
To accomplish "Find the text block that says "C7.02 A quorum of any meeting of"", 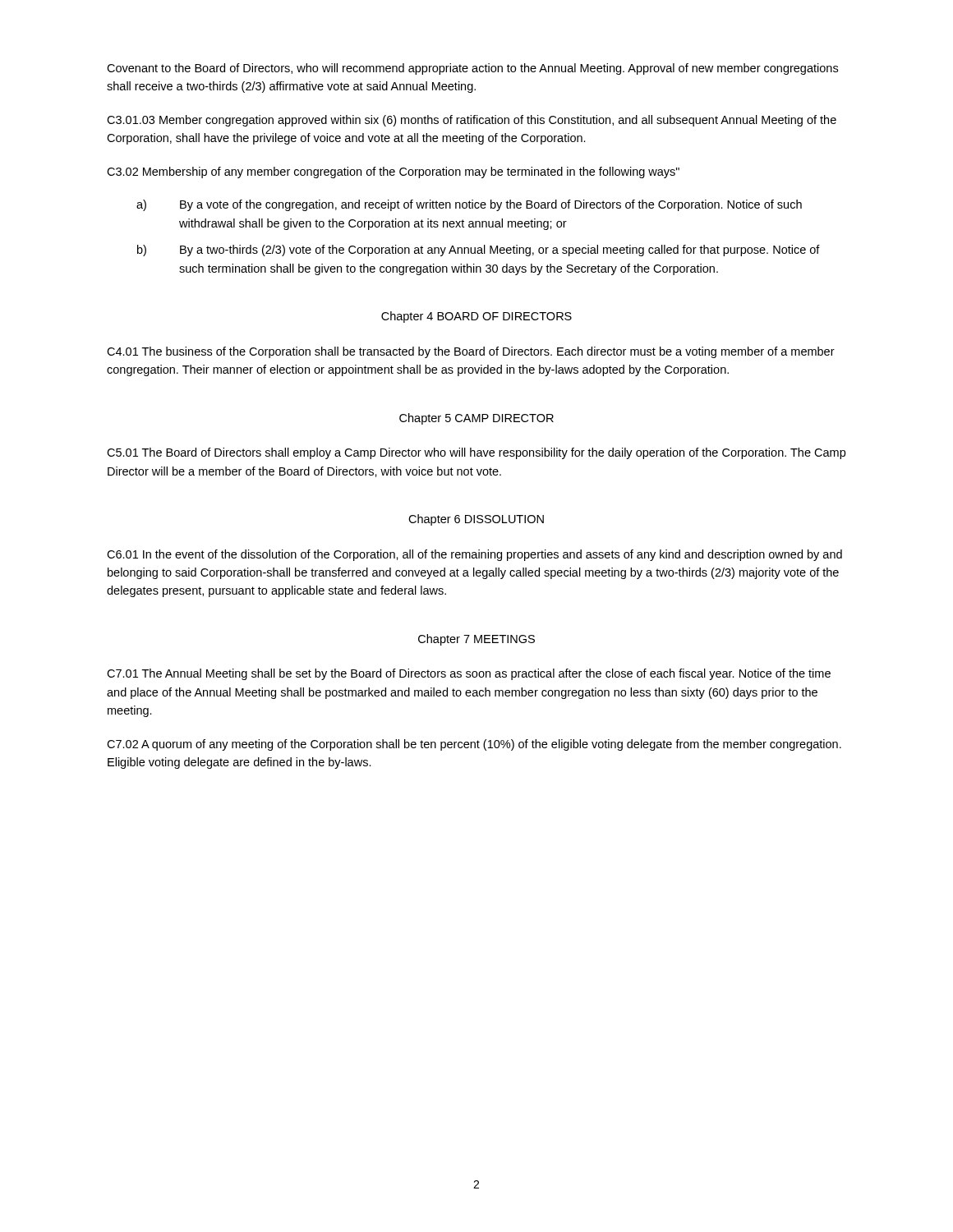I will coord(474,753).
